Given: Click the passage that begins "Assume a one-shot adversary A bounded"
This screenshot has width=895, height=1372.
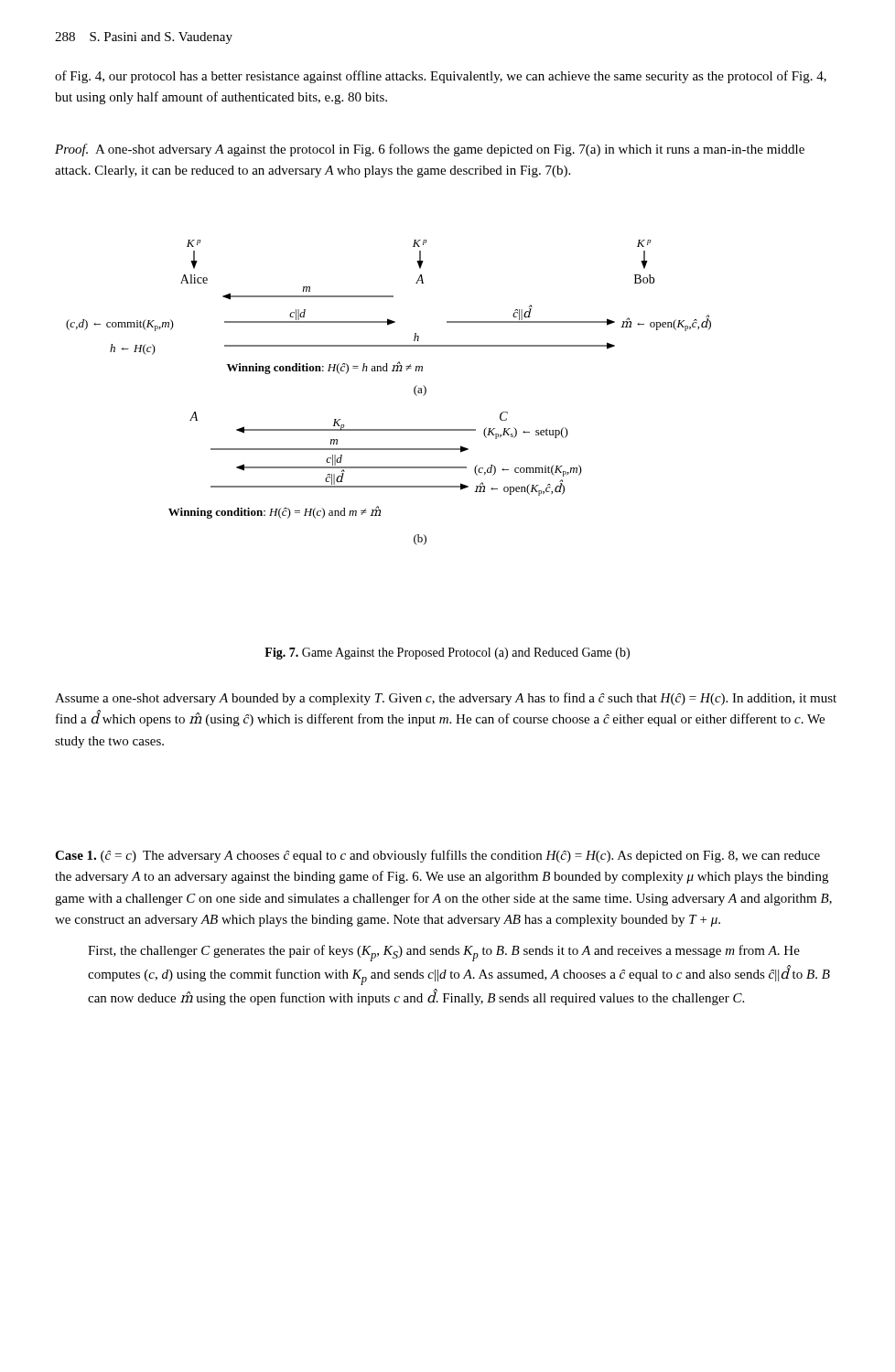Looking at the screenshot, I should (x=446, y=719).
